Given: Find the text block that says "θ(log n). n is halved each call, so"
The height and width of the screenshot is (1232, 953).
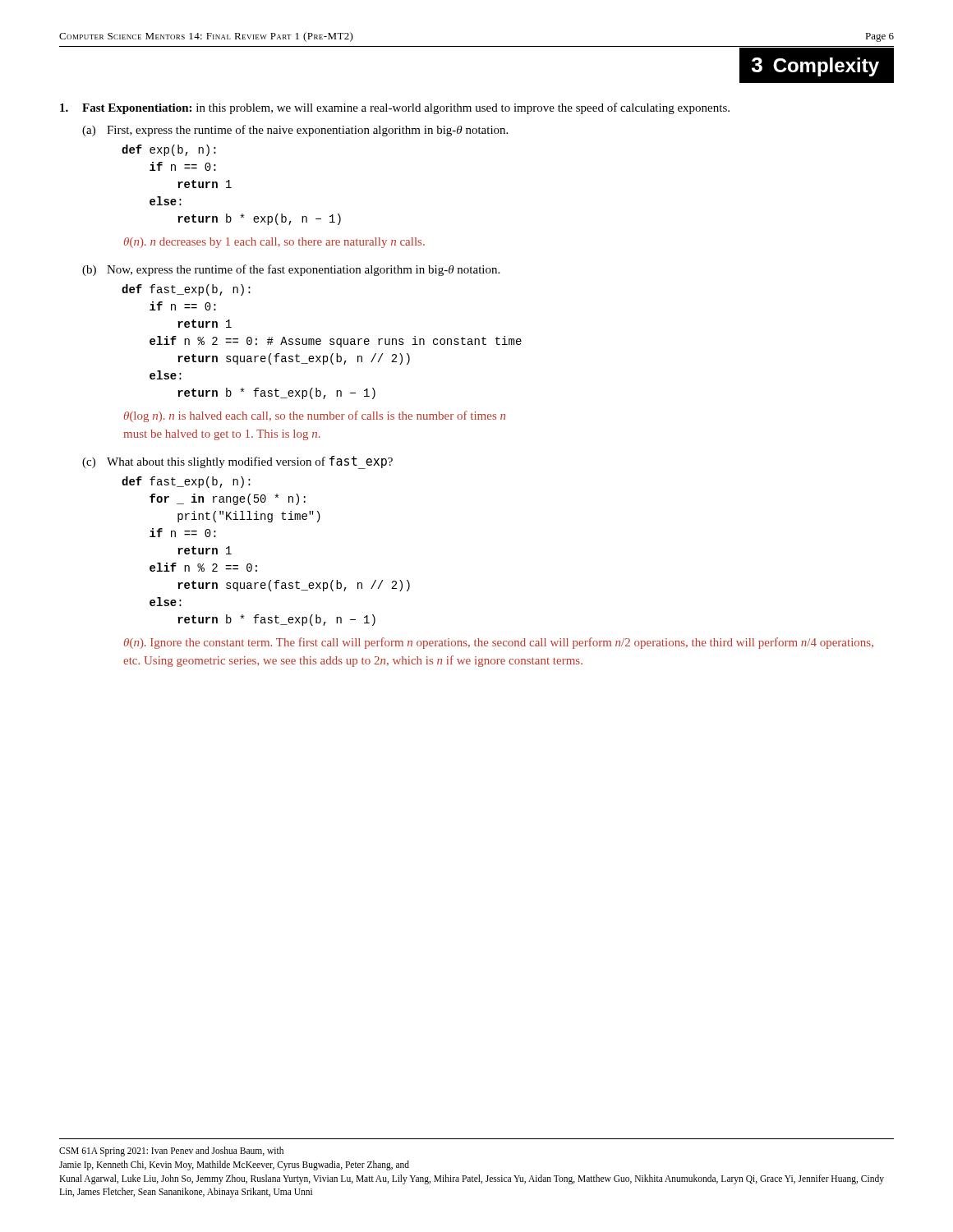Looking at the screenshot, I should (315, 424).
